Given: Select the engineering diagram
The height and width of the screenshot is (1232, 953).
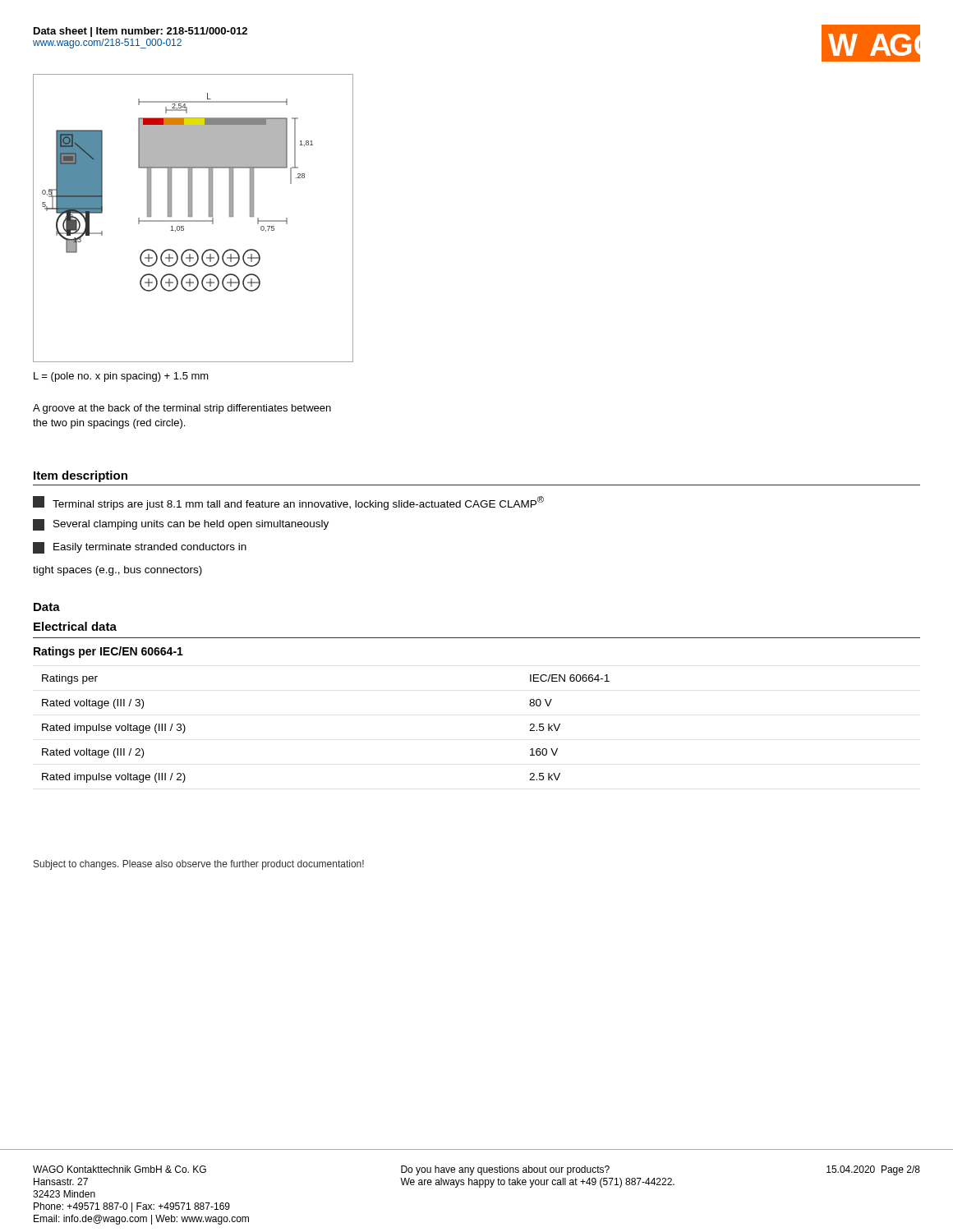Looking at the screenshot, I should coord(193,218).
